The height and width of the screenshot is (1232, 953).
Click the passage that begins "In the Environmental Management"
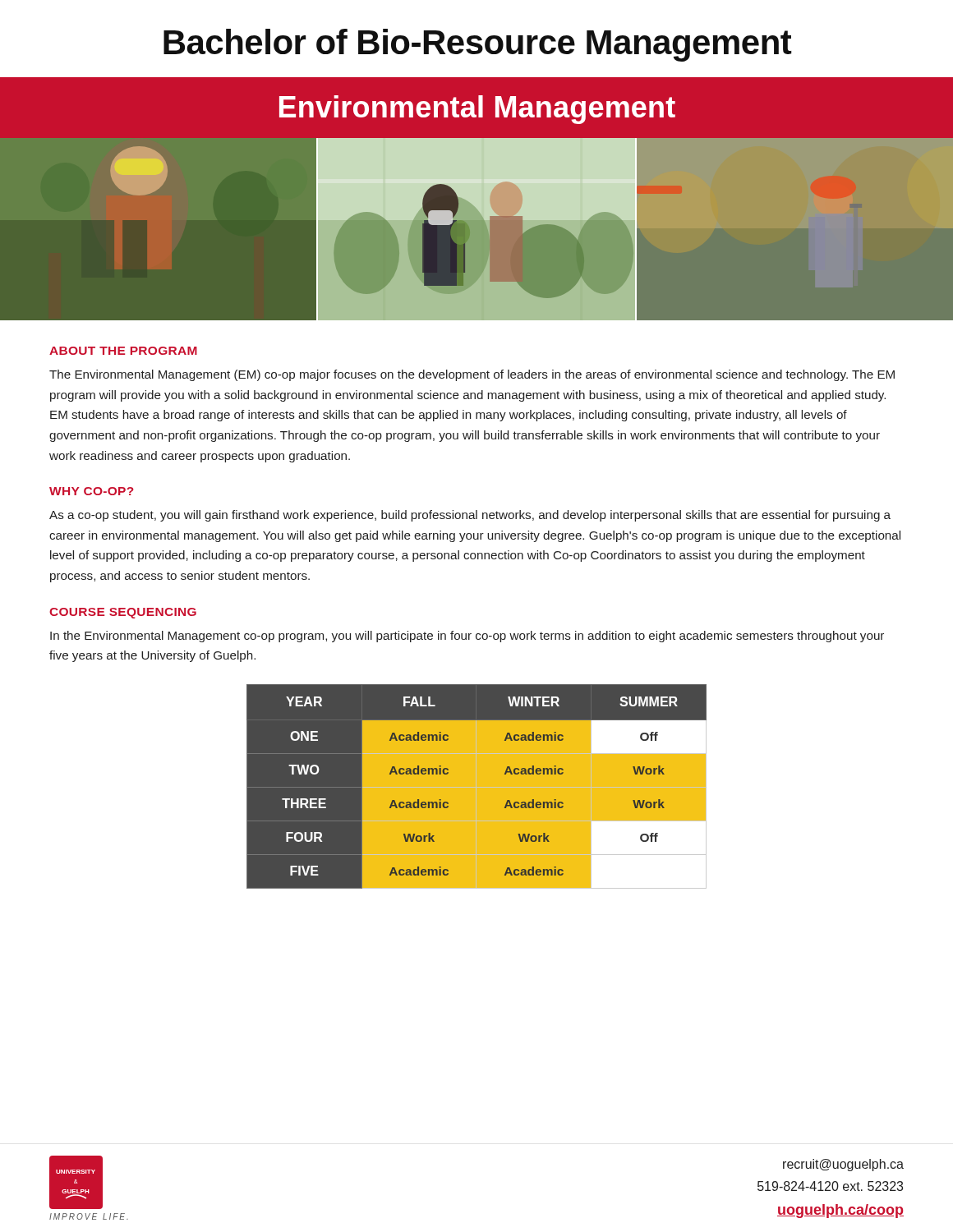pyautogui.click(x=467, y=645)
